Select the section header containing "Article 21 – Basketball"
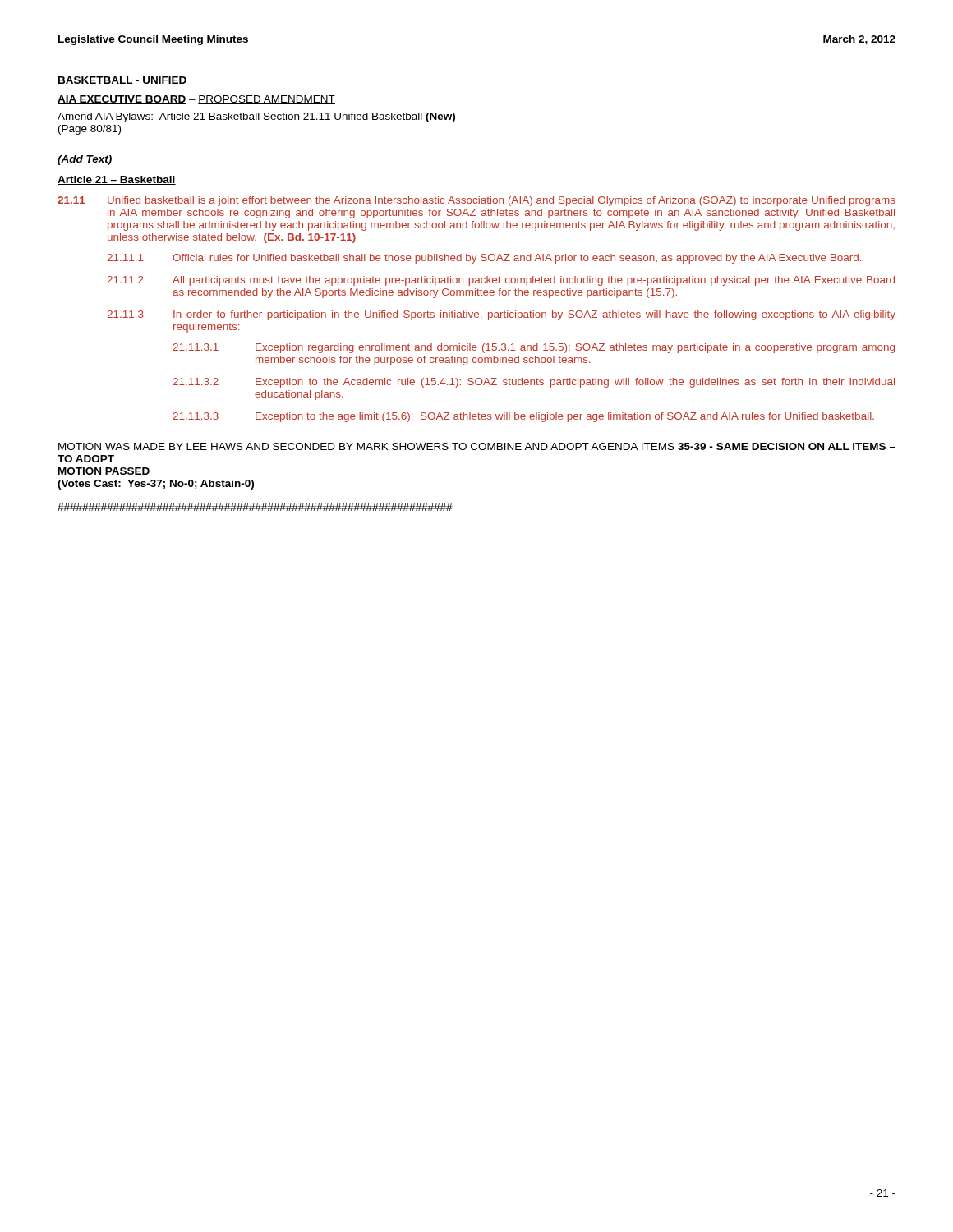The image size is (953, 1232). pos(116,180)
